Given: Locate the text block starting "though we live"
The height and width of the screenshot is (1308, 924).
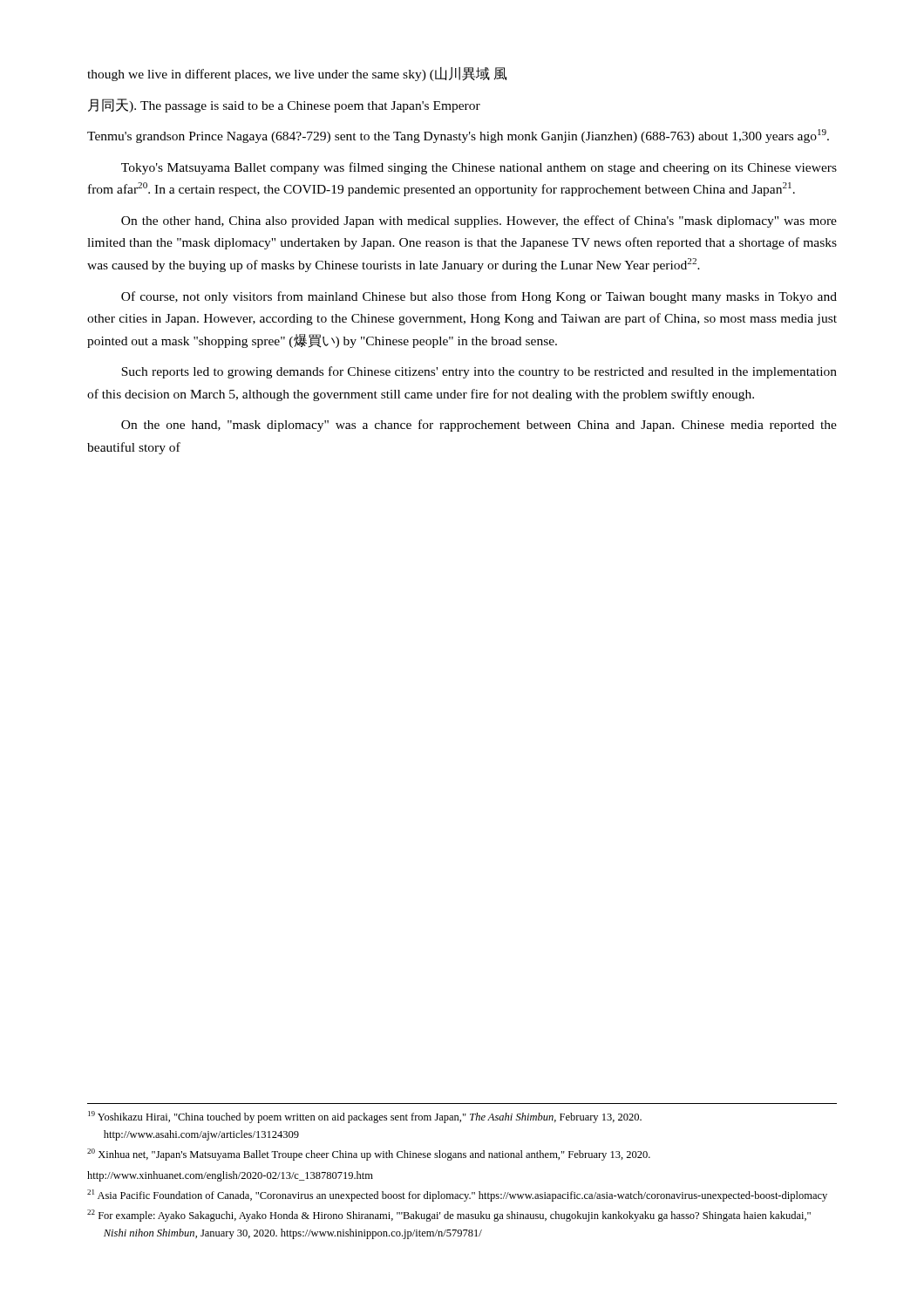Looking at the screenshot, I should click(x=462, y=105).
